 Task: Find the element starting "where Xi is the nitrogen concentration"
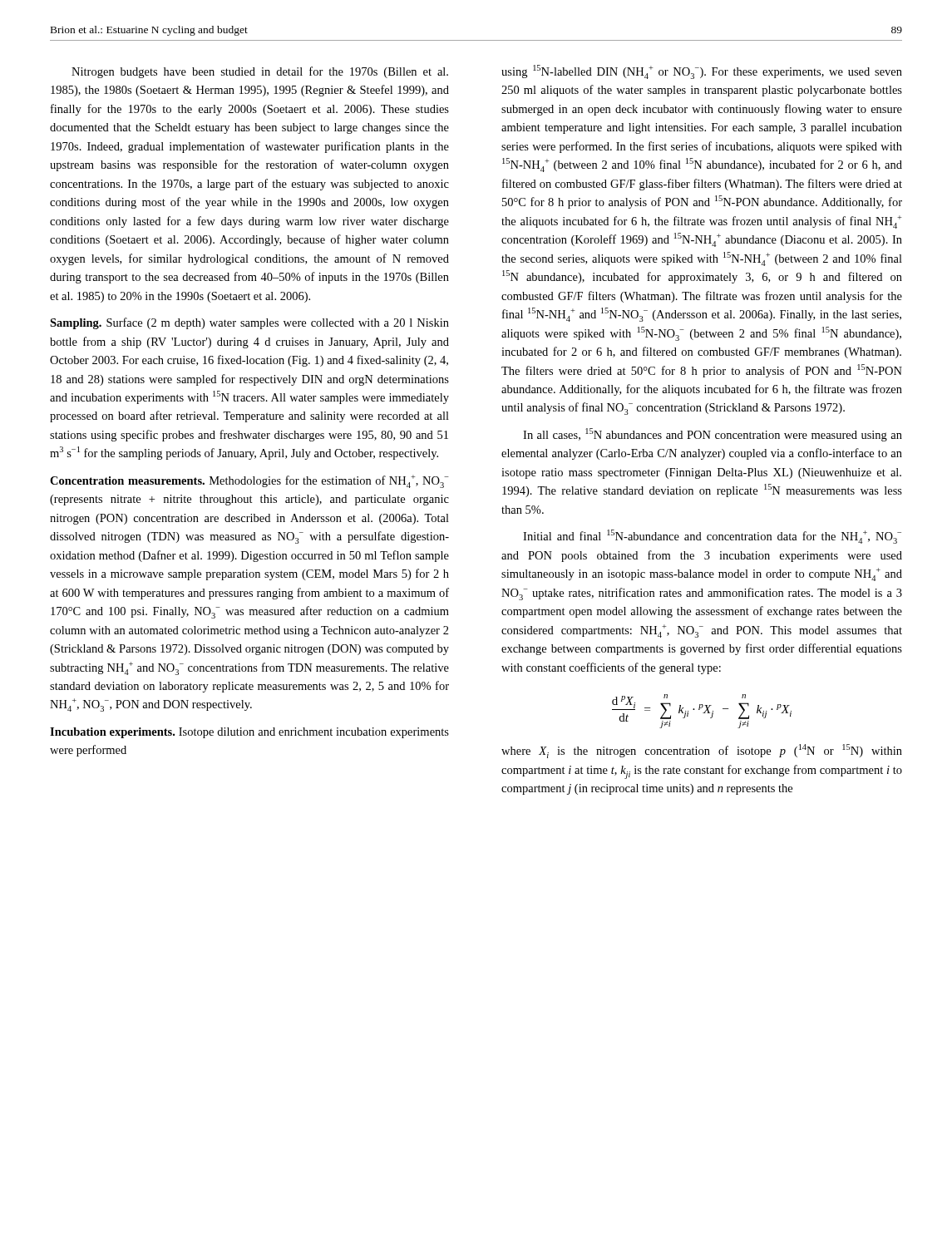pos(702,770)
